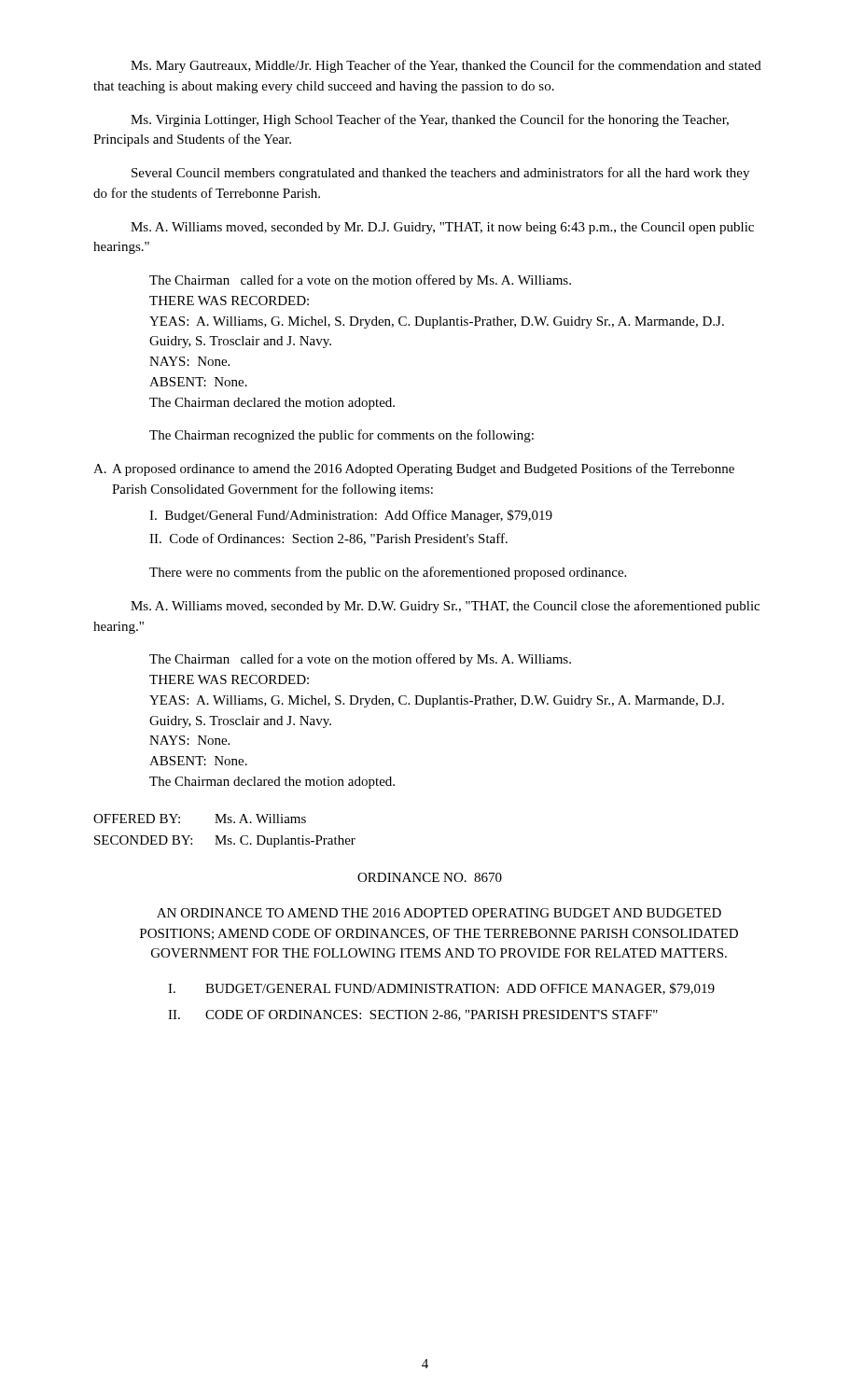Click on the text starting "Ms. Virginia Lottinger, High School Teacher of"
This screenshot has width=850, height=1400.
coord(411,129)
